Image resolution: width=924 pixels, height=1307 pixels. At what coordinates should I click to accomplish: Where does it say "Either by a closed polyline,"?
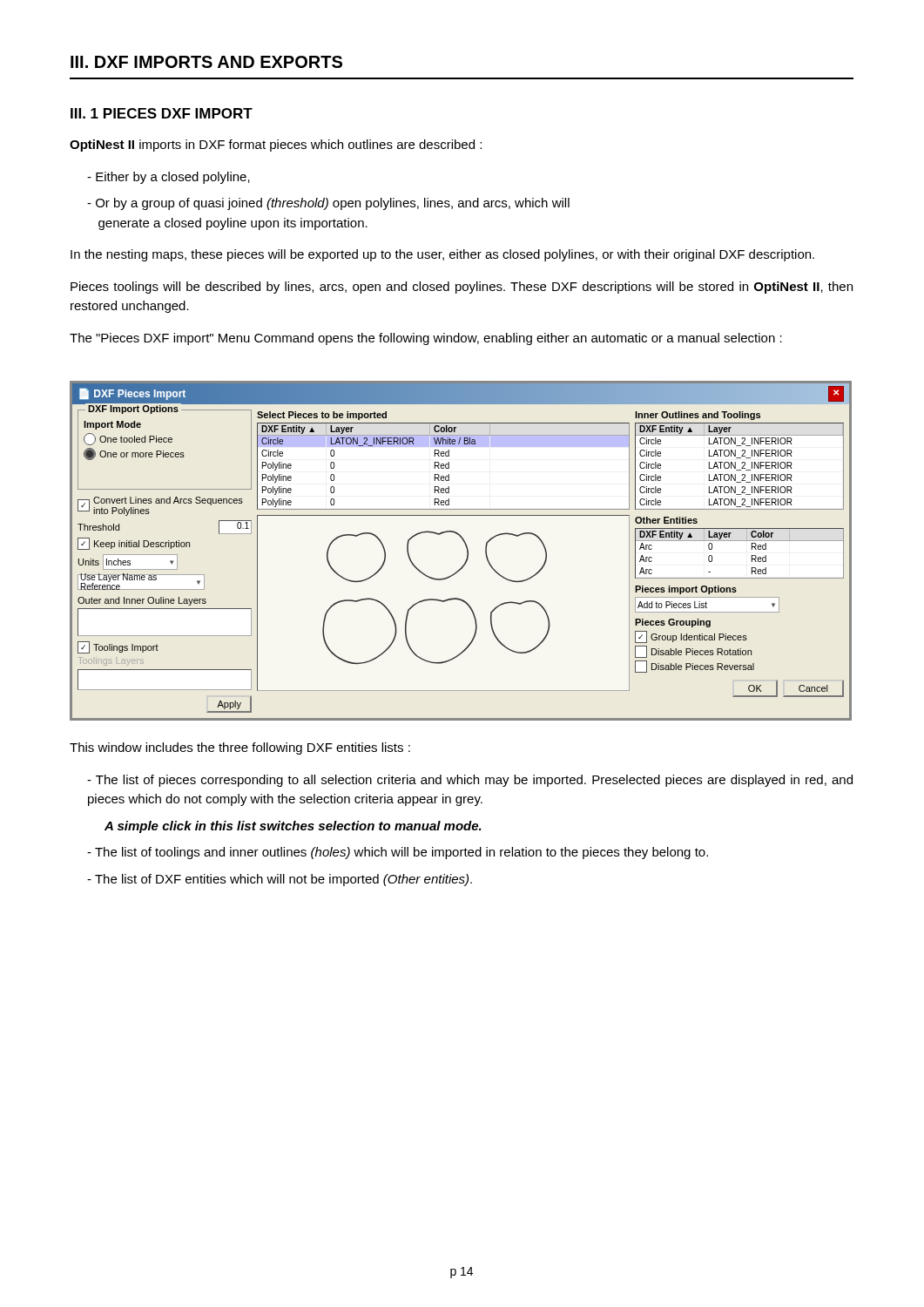click(169, 178)
